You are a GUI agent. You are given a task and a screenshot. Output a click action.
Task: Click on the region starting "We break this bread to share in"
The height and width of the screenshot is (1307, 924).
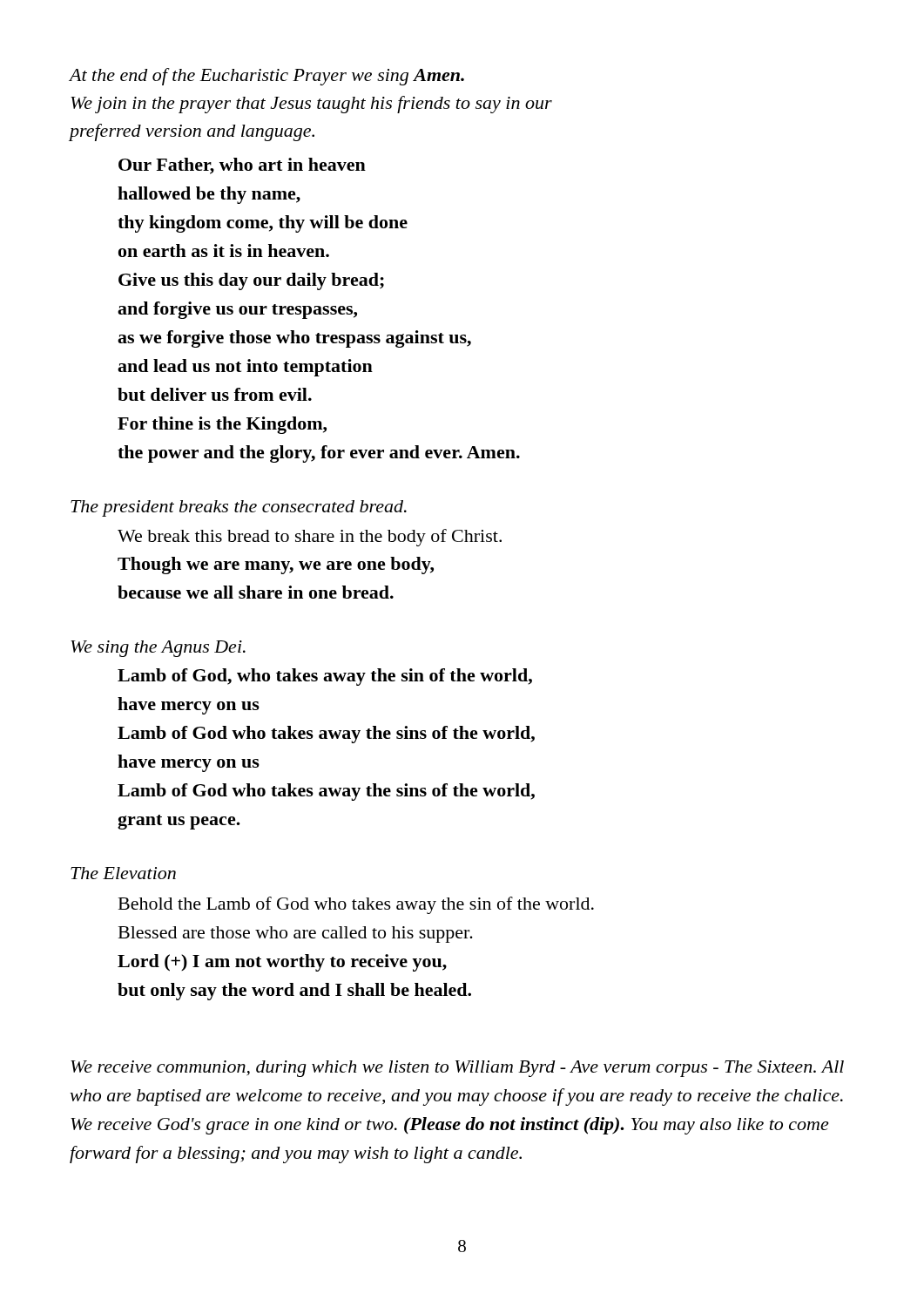point(310,535)
